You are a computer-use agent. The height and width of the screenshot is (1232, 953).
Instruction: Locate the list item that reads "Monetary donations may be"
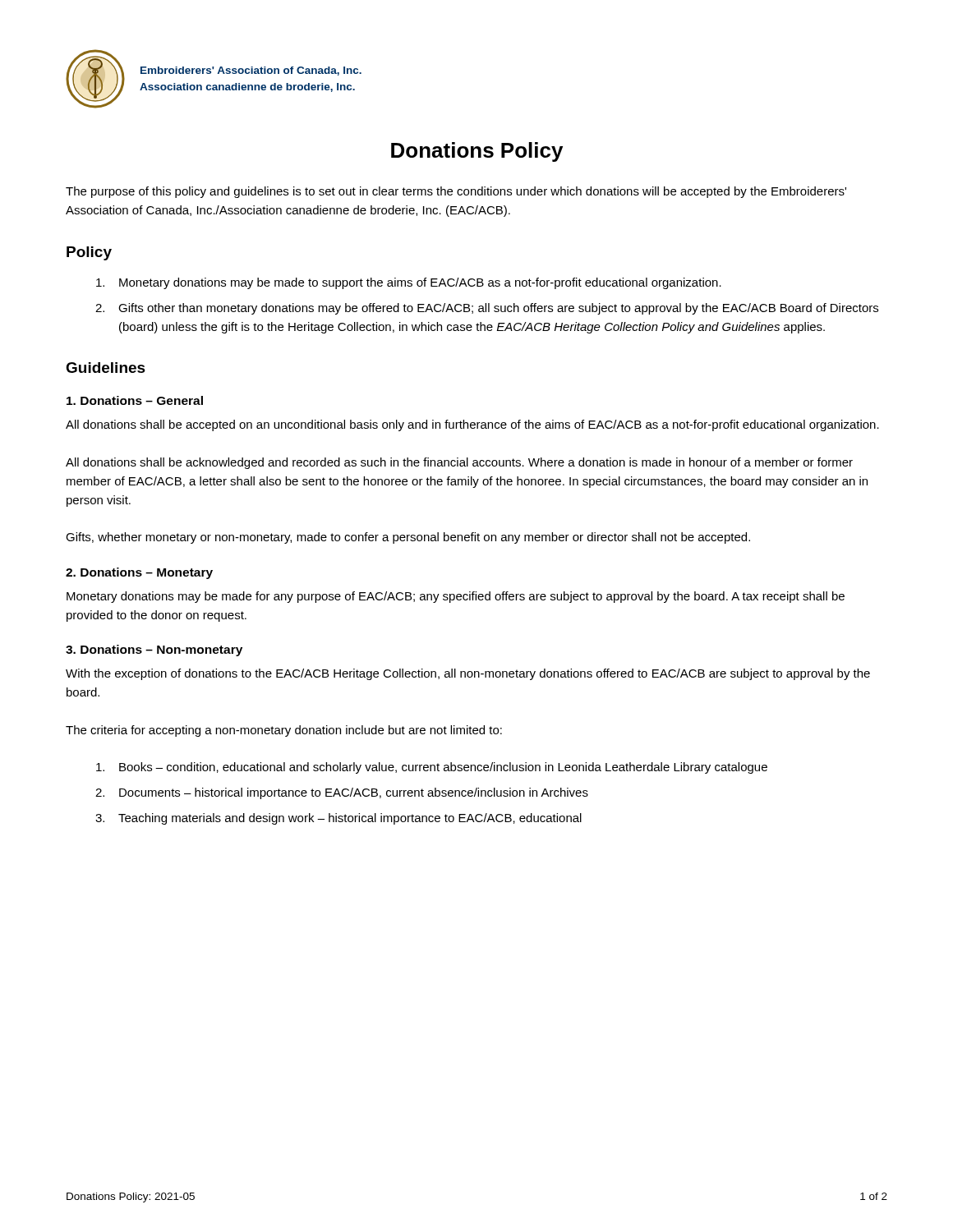point(491,282)
